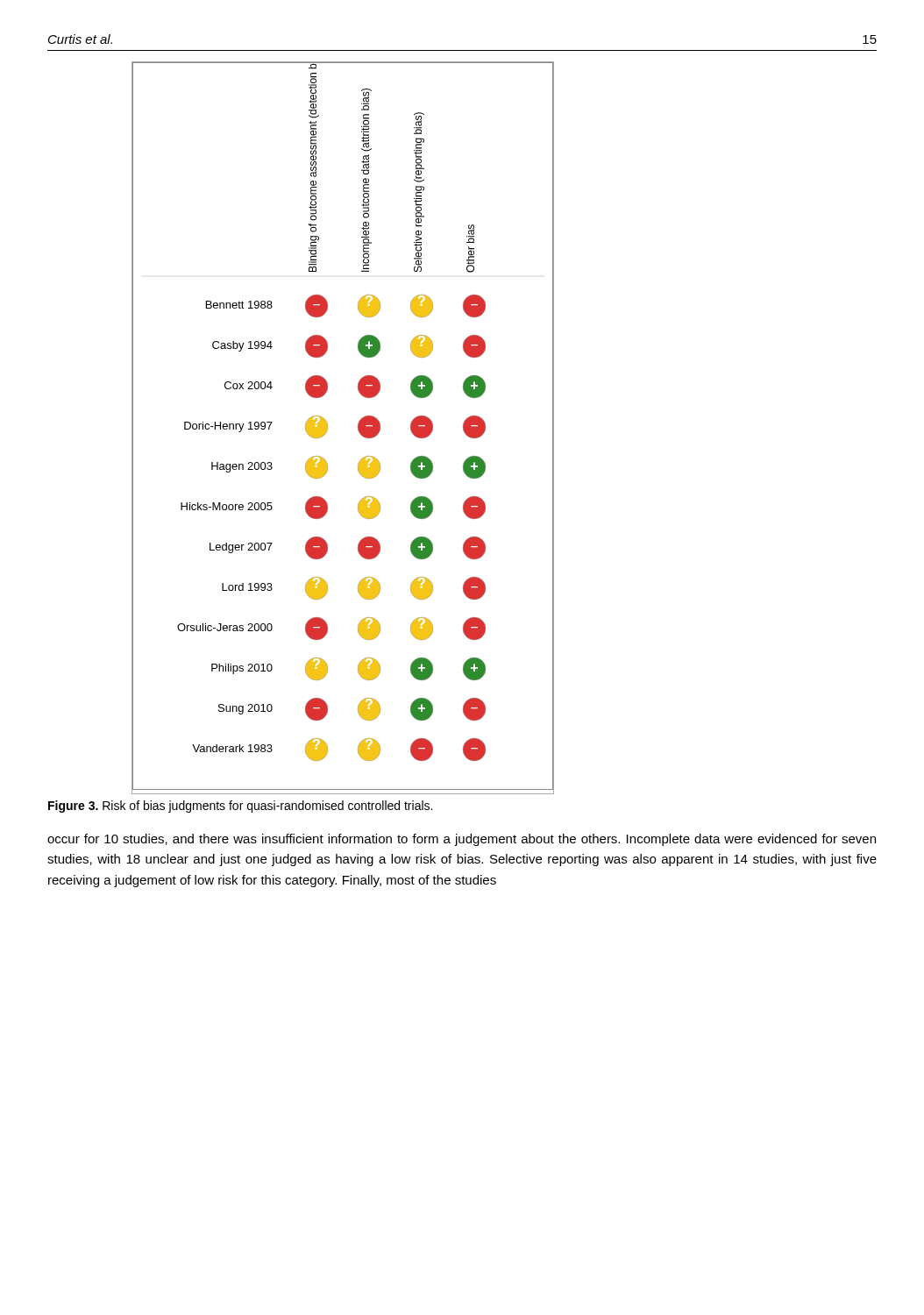This screenshot has width=924, height=1315.
Task: Select the text block that says "occur for 10 studies, and there was"
Action: 462,859
